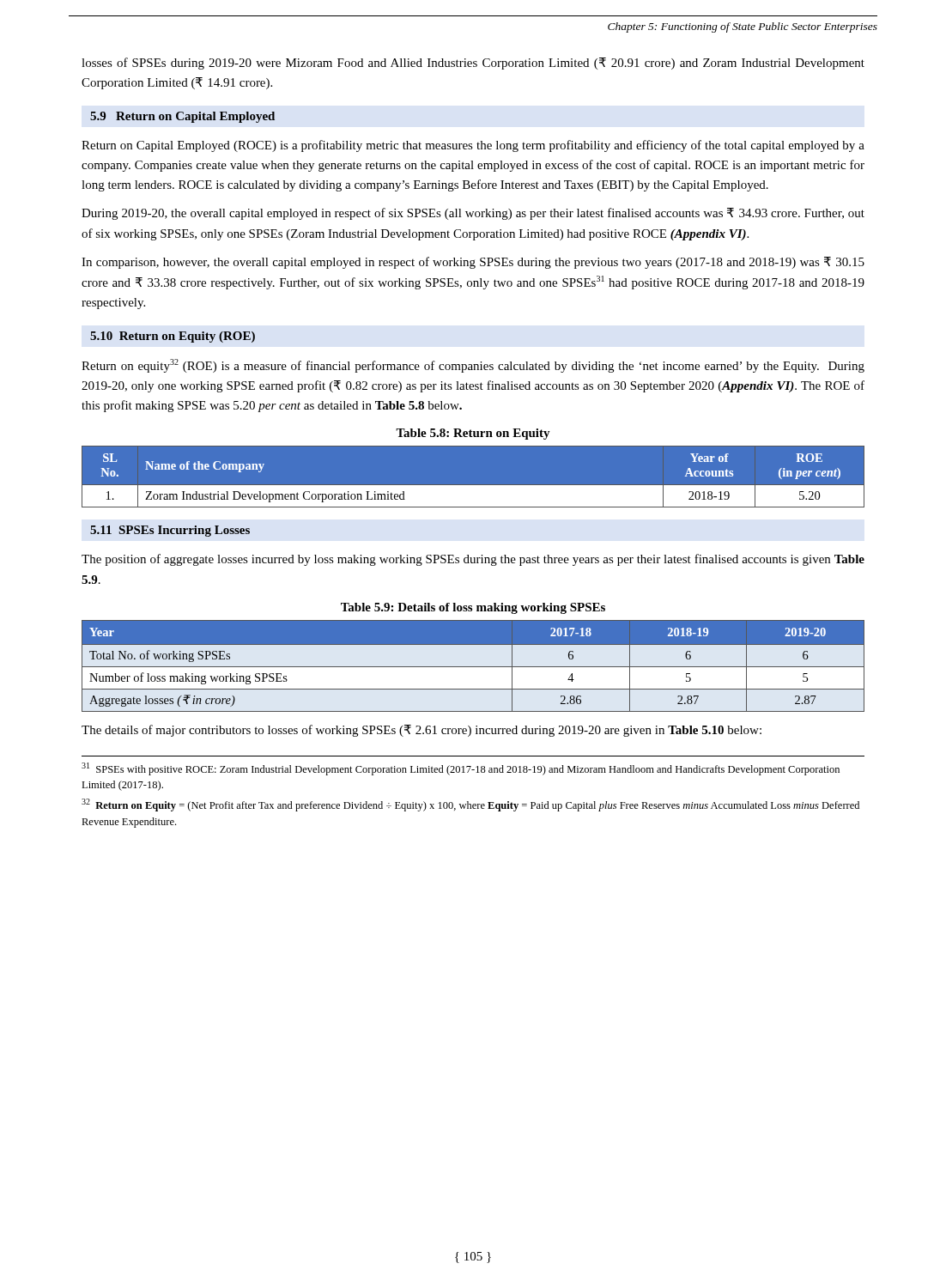This screenshot has height=1288, width=946.
Task: Point to the block beginning "In comparison, however, the overall capital"
Action: (473, 282)
